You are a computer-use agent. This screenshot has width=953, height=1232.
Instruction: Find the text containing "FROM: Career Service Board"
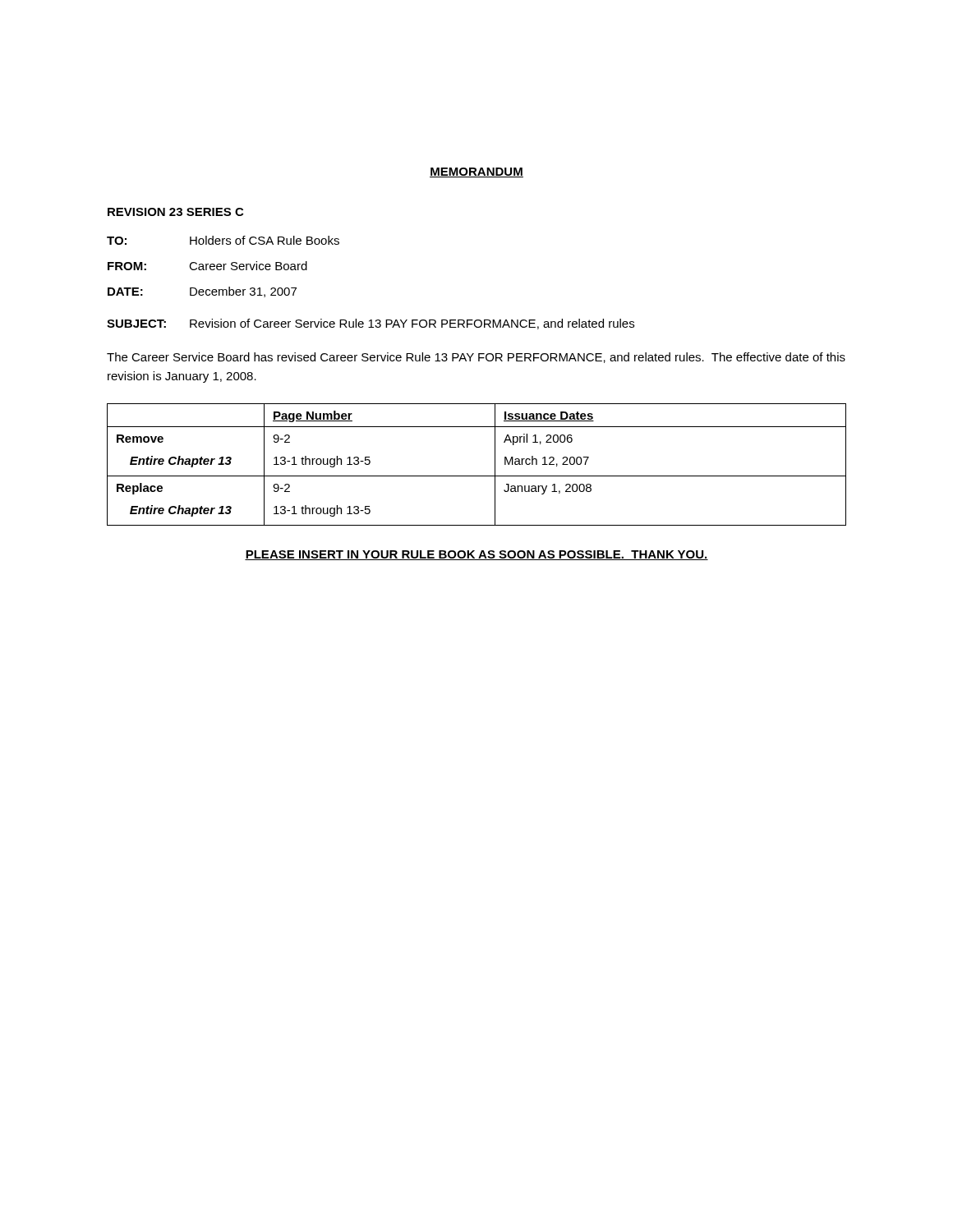[207, 266]
